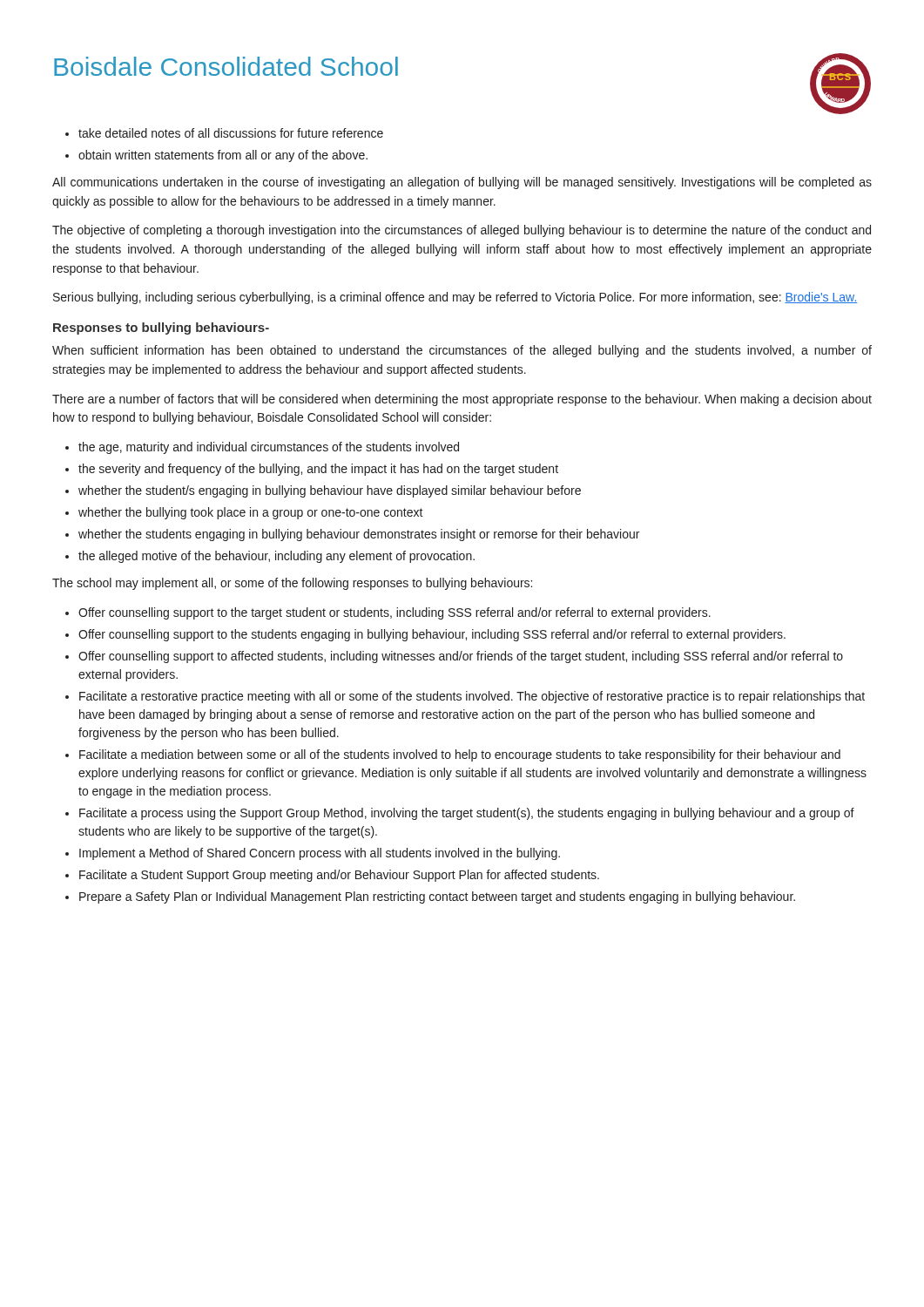Click on the region starting "All communications undertaken in the course"
The image size is (924, 1307).
point(462,192)
